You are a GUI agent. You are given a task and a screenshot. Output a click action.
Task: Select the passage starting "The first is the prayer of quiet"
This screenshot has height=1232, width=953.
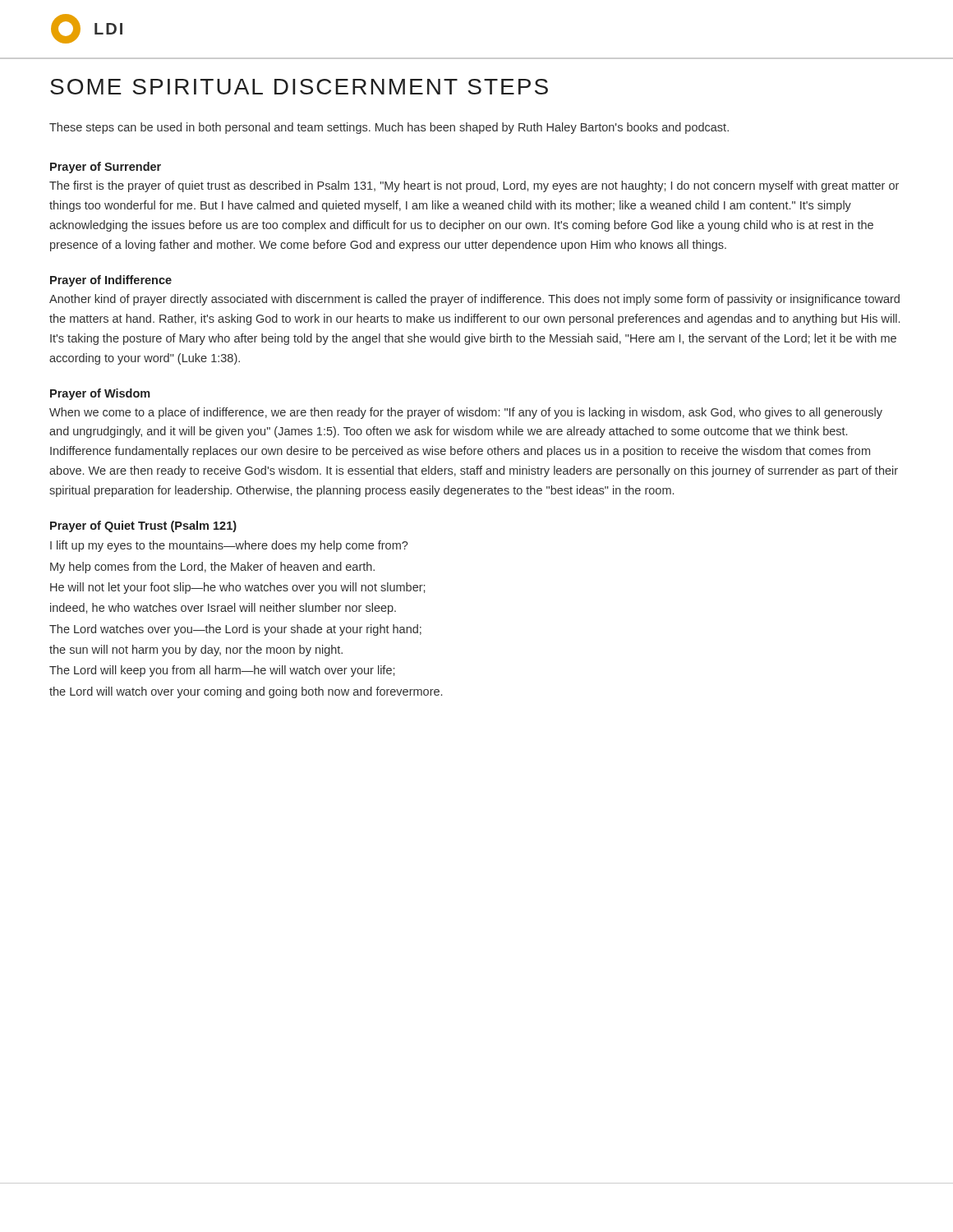point(474,215)
